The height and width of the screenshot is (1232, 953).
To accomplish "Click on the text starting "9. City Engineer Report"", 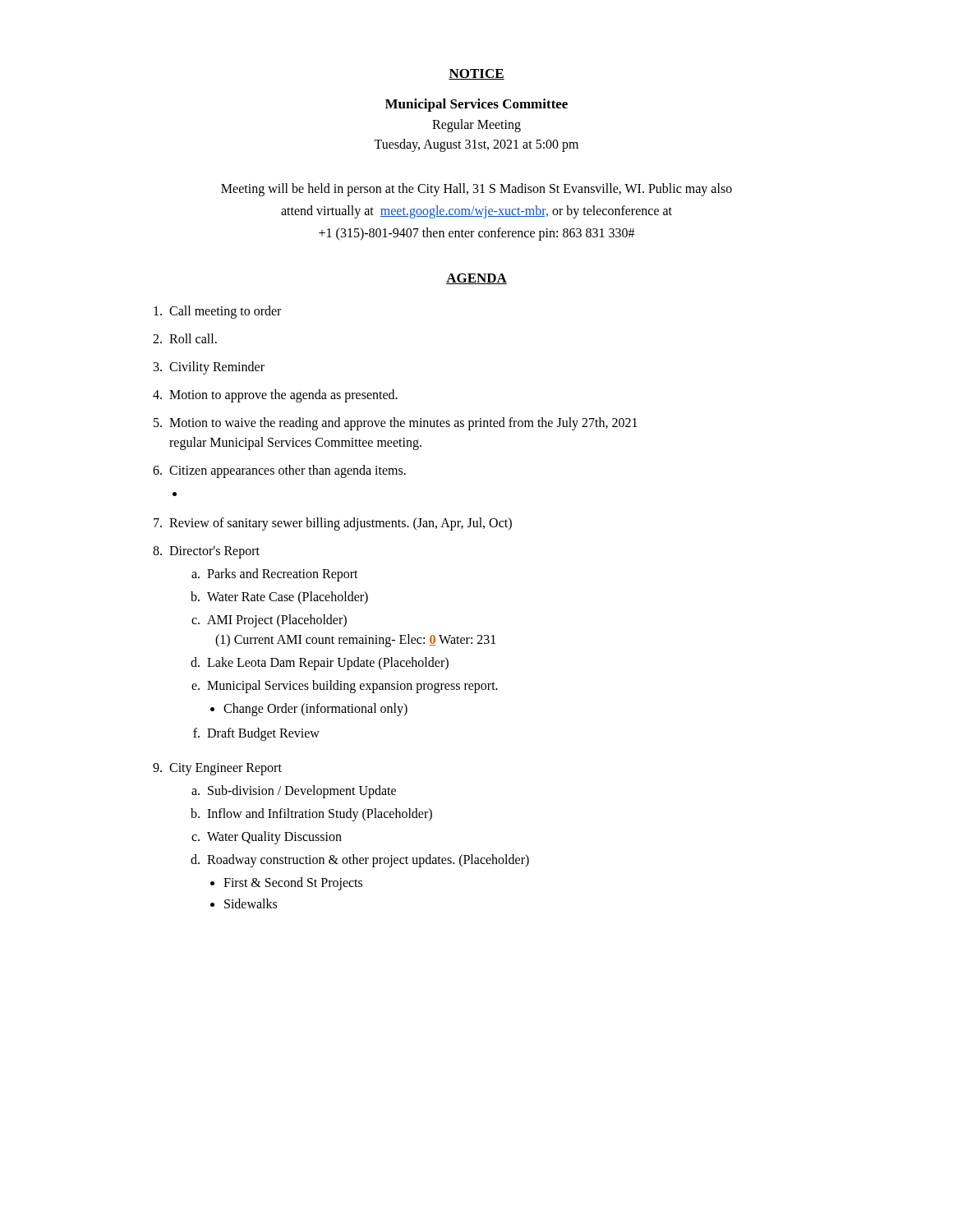I will click(x=217, y=769).
